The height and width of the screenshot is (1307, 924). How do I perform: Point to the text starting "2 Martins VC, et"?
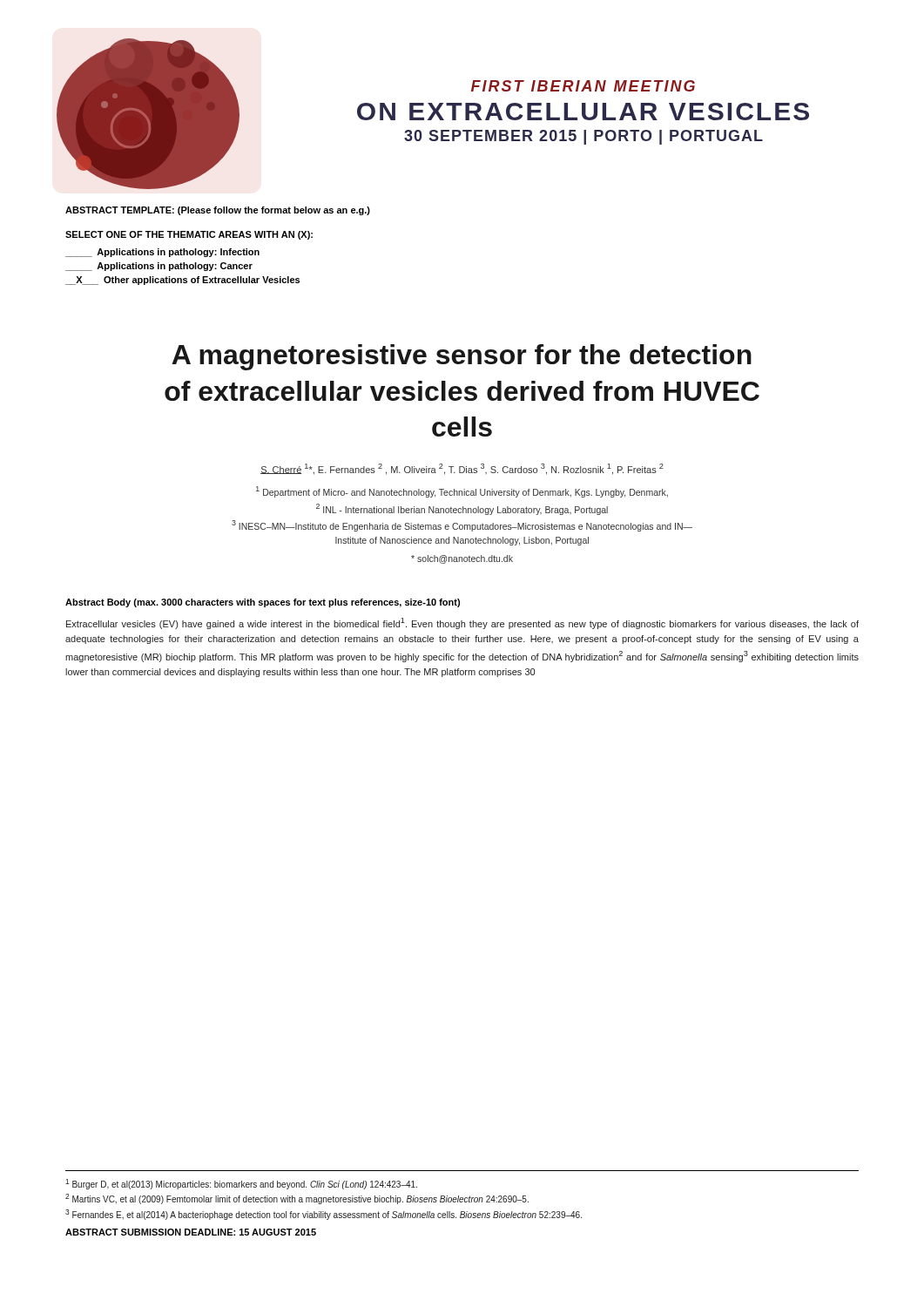point(297,1199)
